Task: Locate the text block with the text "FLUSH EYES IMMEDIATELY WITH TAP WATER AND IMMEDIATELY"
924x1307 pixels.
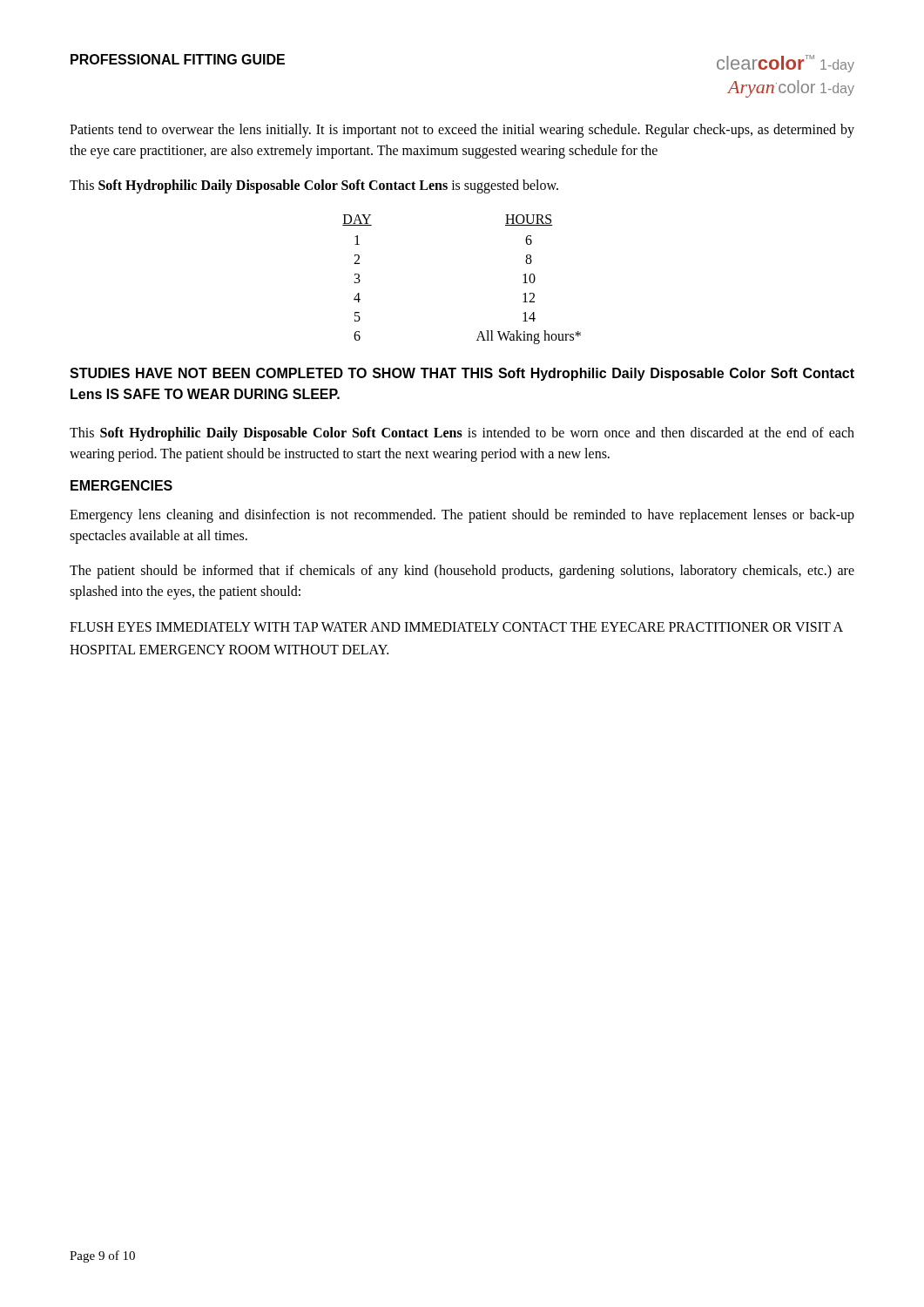Action: point(456,638)
